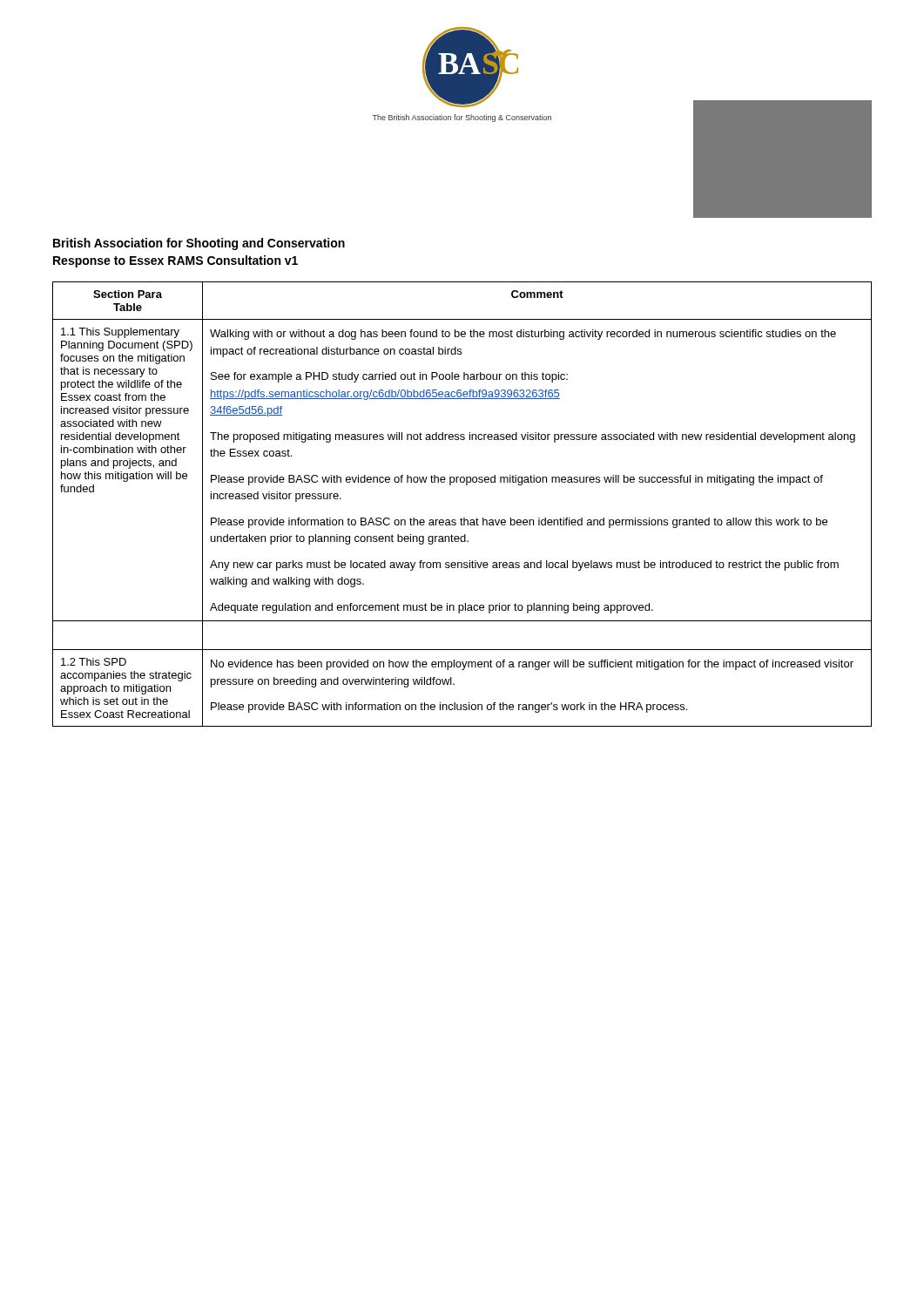Locate the logo
This screenshot has height=1307, width=924.
tap(462, 74)
